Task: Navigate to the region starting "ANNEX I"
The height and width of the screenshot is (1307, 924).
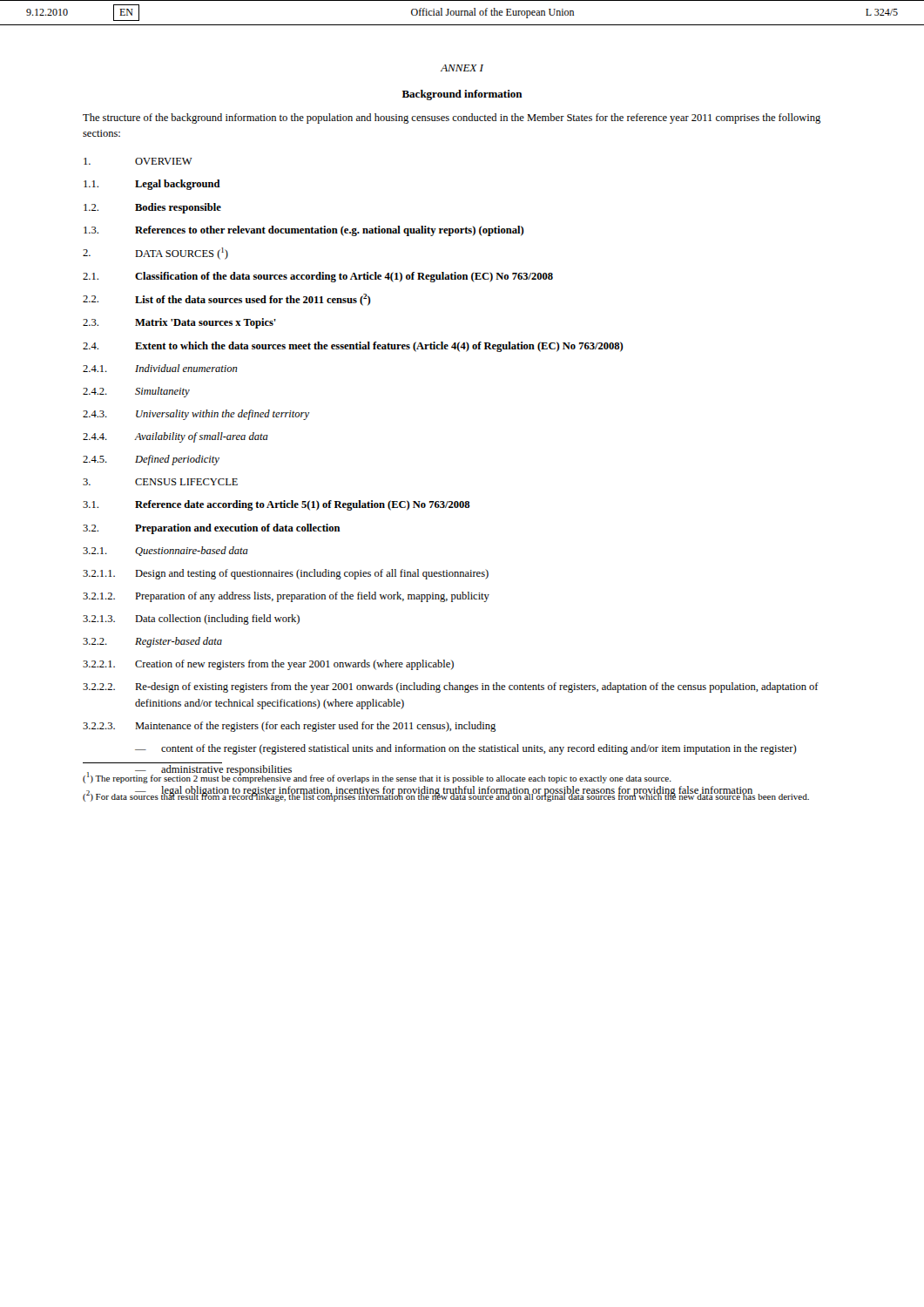Action: [462, 68]
